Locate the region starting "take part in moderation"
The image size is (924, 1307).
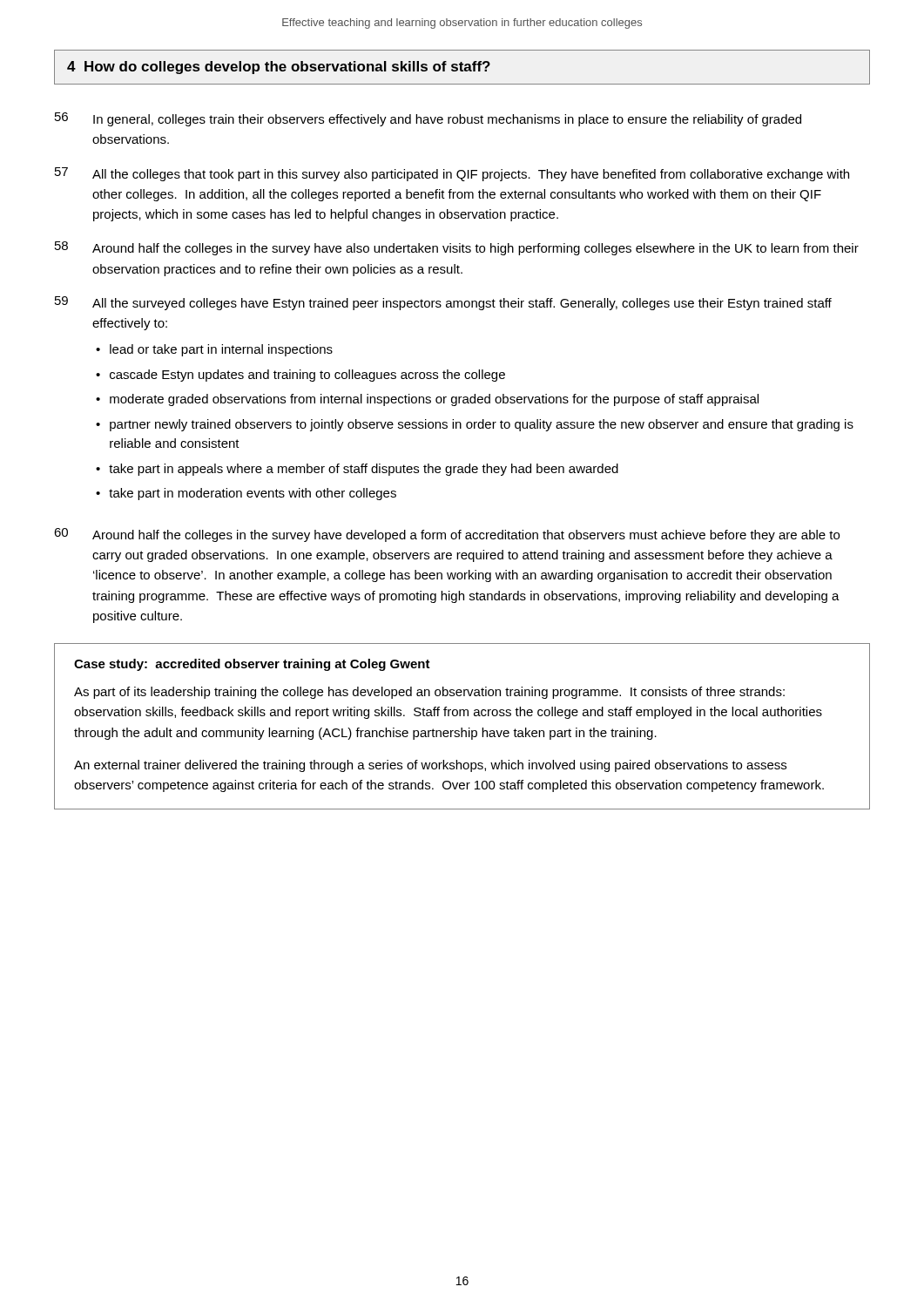click(253, 494)
